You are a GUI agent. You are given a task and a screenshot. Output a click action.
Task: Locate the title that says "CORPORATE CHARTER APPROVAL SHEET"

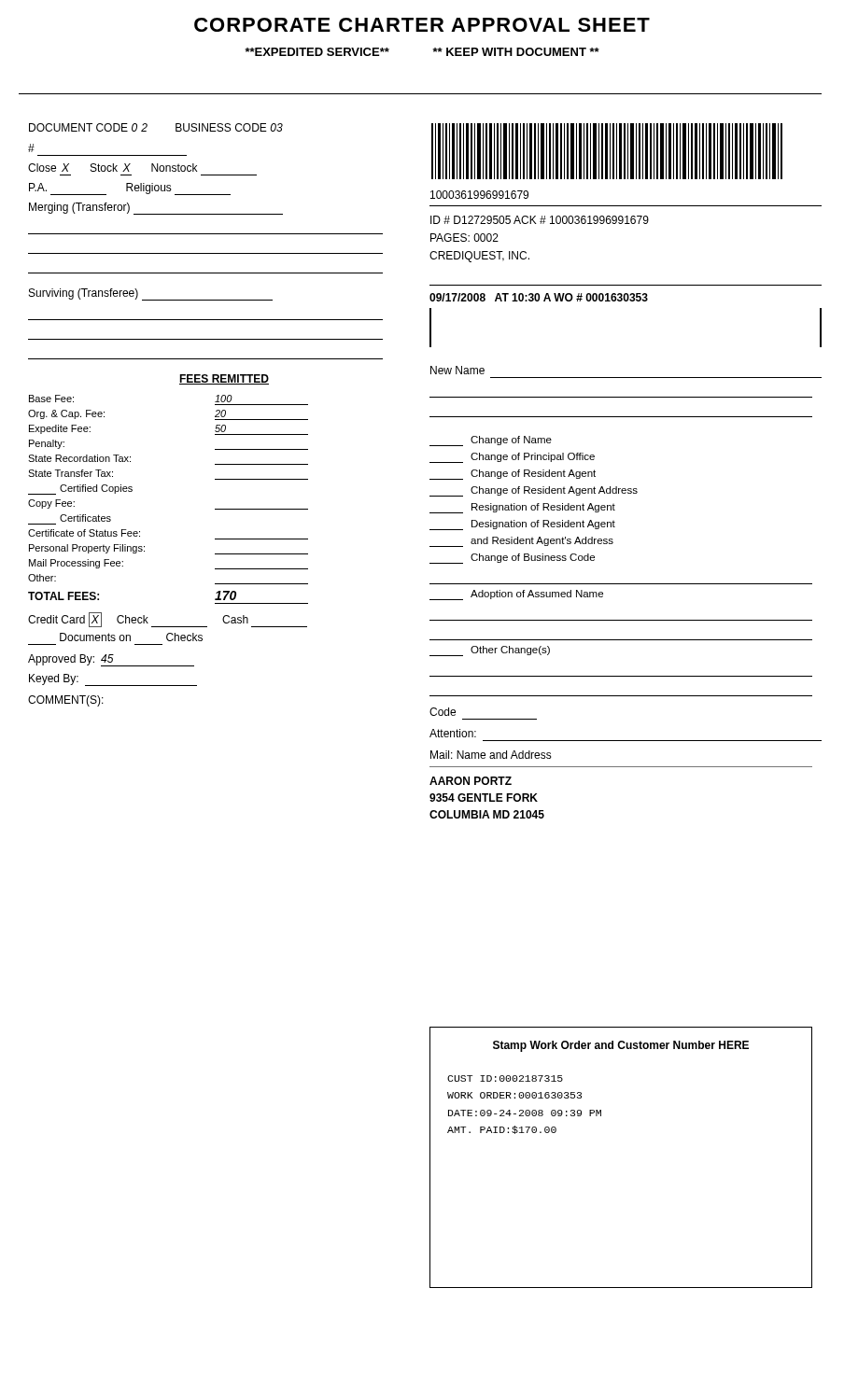(x=422, y=25)
